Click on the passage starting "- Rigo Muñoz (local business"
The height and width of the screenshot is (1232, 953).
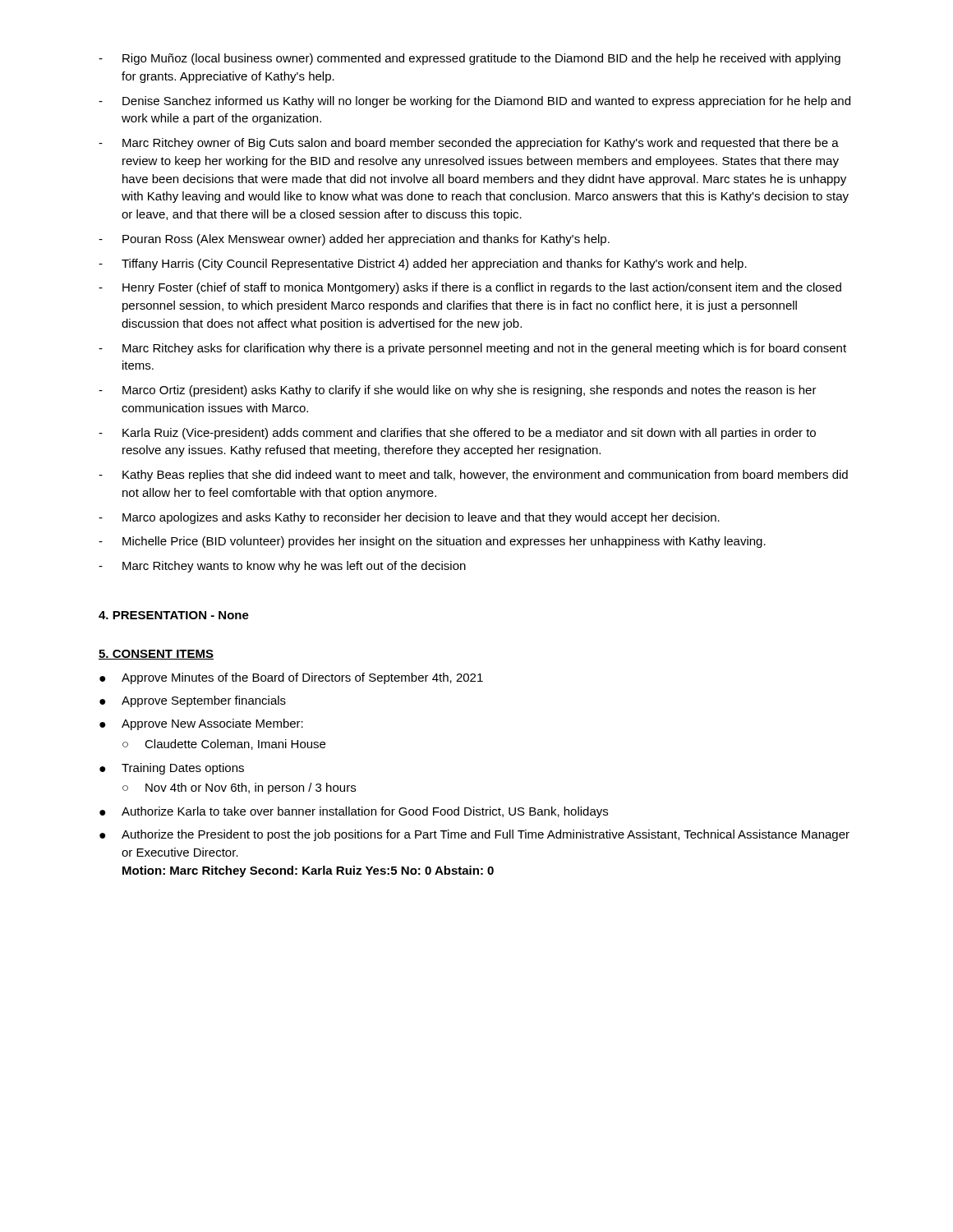click(476, 67)
